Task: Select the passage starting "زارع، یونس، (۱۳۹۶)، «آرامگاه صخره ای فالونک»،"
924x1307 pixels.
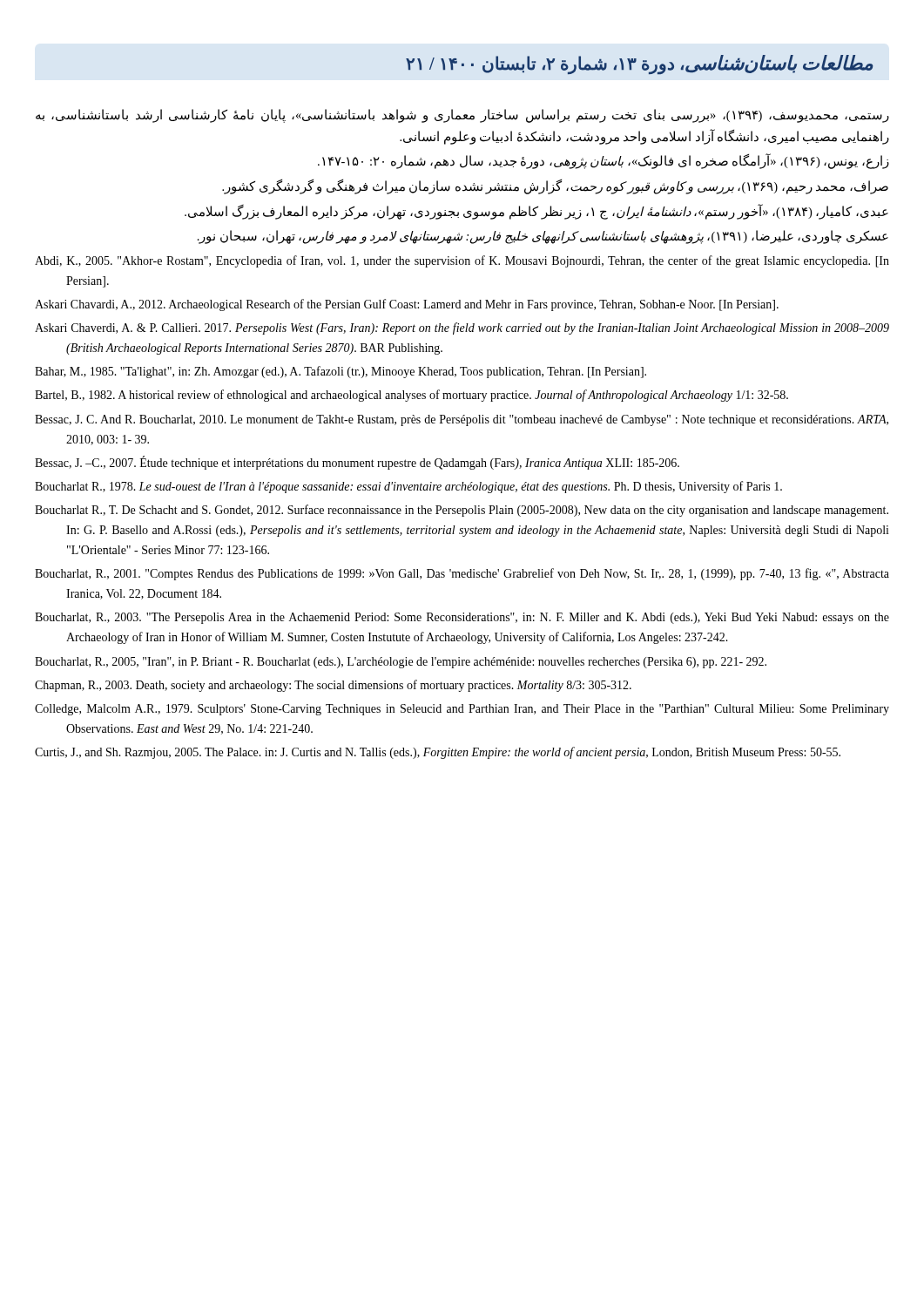Action: click(x=603, y=161)
